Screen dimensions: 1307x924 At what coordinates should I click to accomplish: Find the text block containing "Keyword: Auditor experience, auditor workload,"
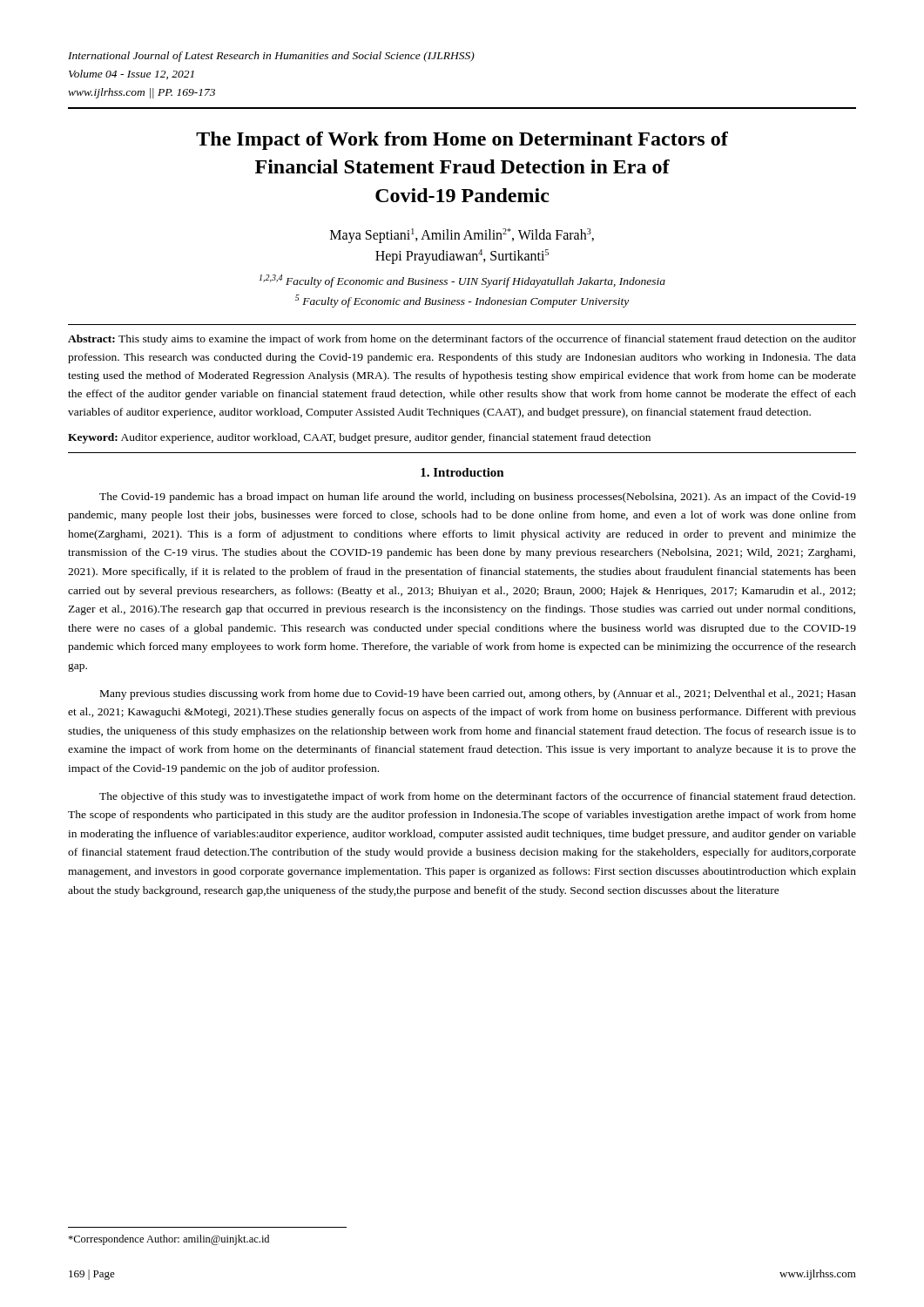point(359,437)
